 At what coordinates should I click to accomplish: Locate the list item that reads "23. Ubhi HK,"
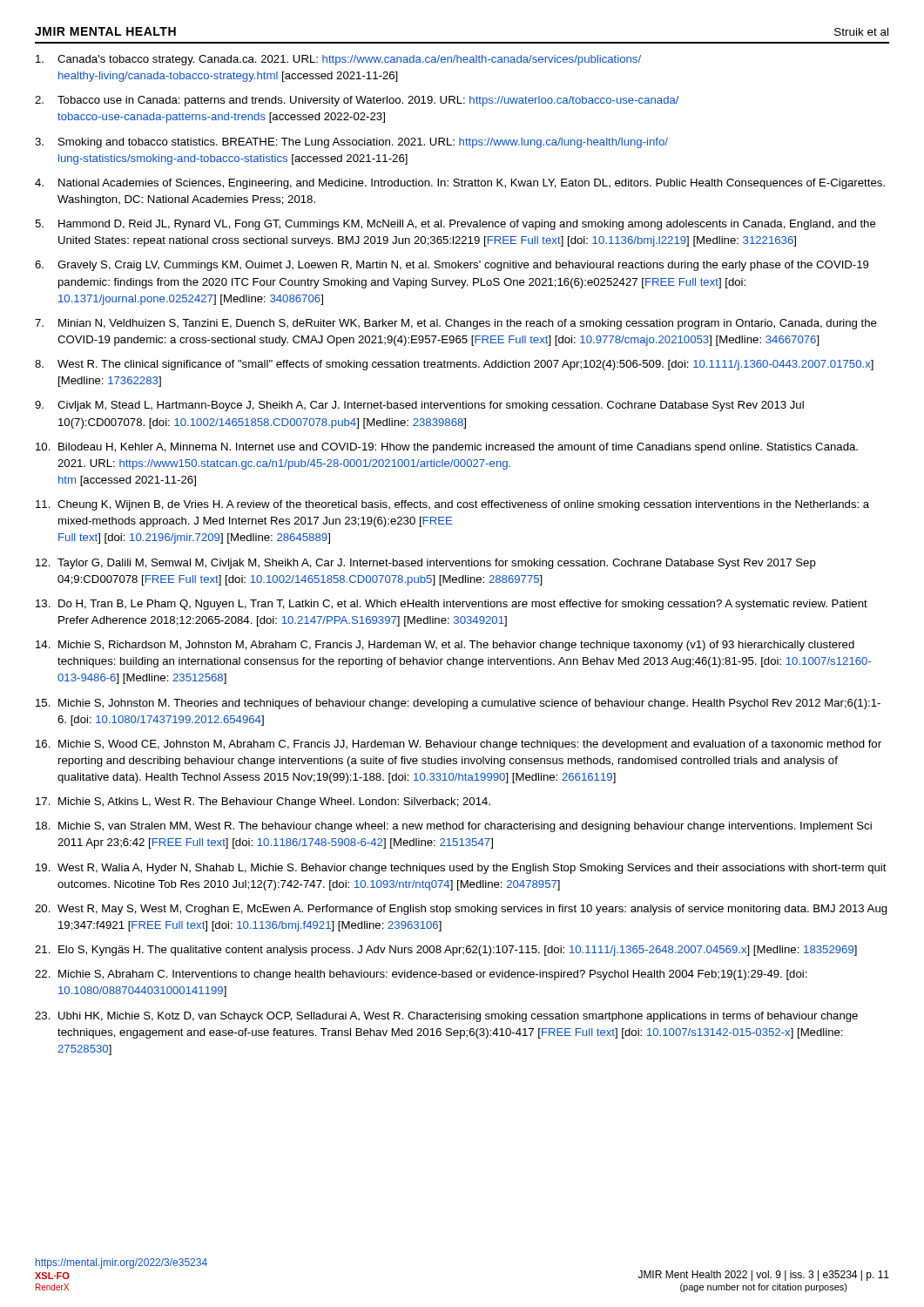[x=462, y=1032]
